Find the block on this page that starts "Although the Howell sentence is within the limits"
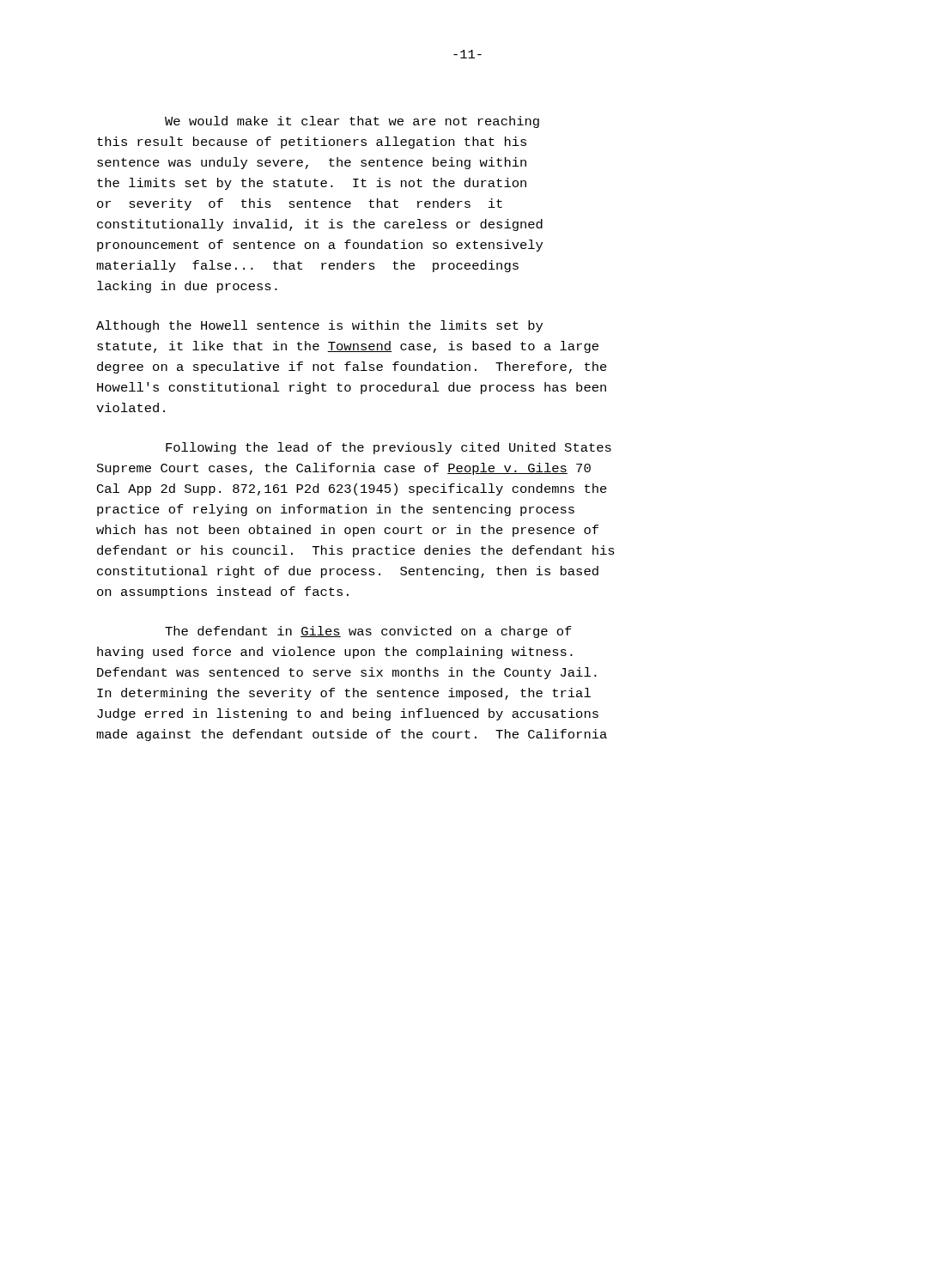This screenshot has height=1288, width=935. pyautogui.click(x=352, y=368)
